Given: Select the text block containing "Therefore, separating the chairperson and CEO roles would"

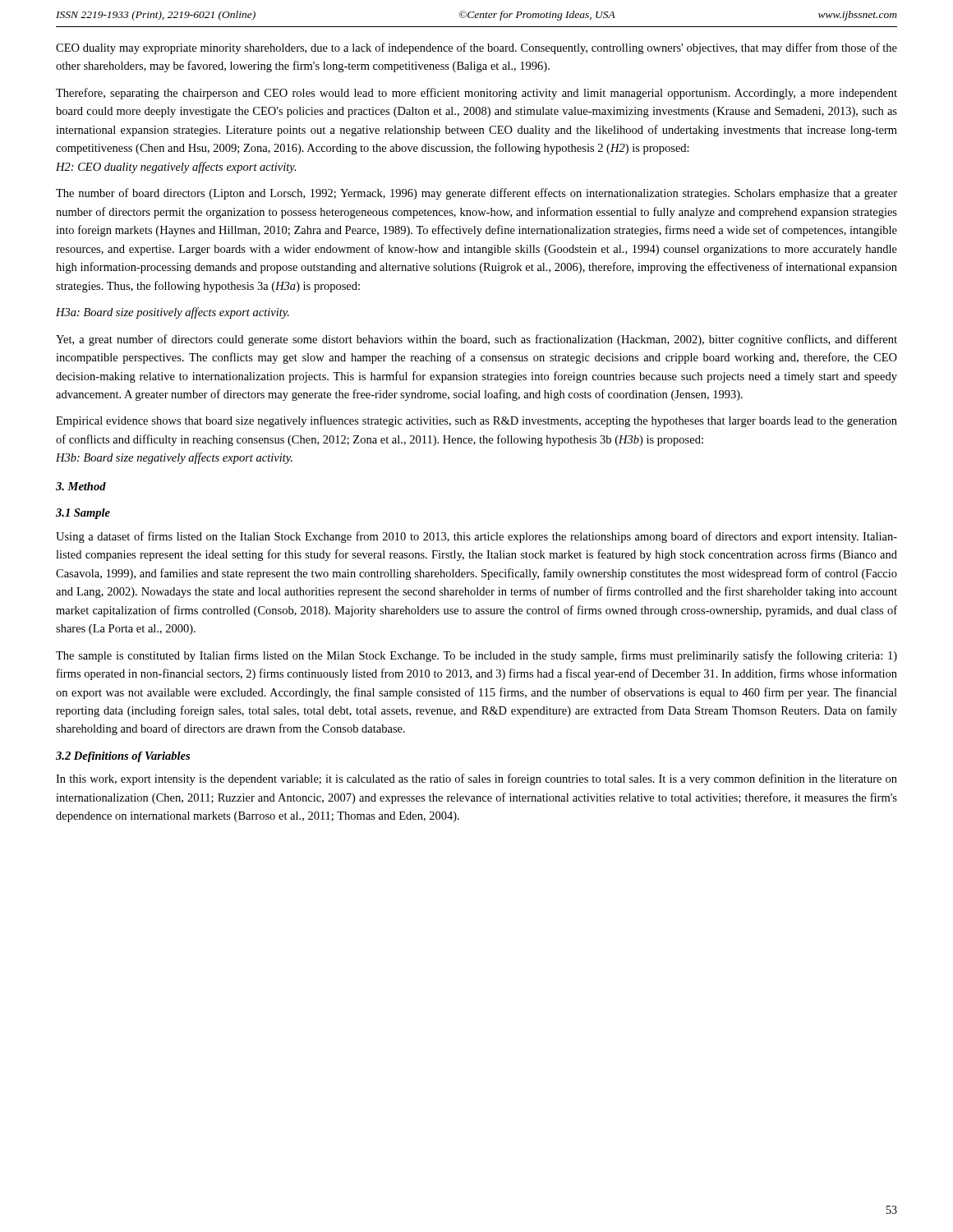Looking at the screenshot, I should 476,130.
